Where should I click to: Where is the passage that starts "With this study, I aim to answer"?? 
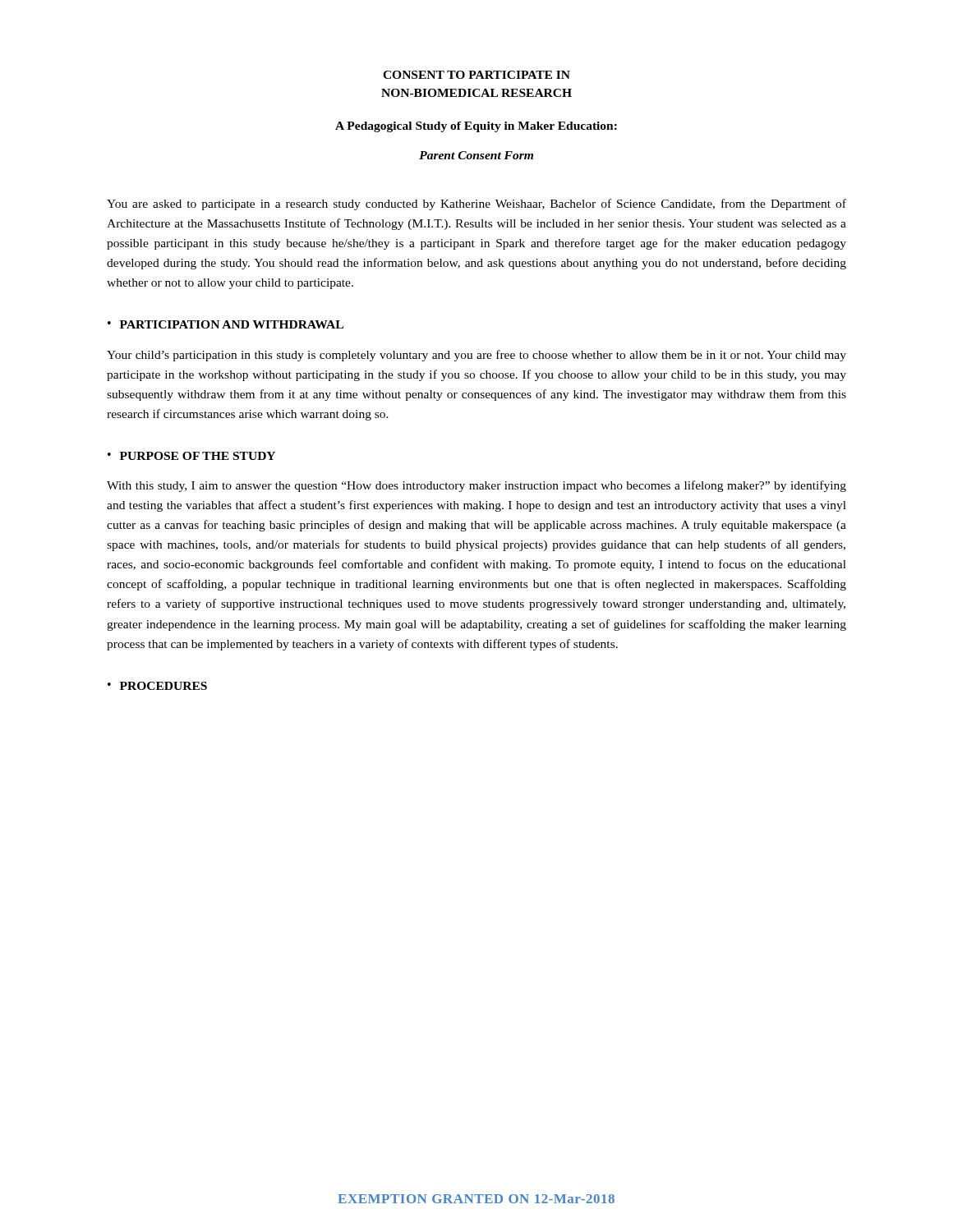(x=476, y=564)
